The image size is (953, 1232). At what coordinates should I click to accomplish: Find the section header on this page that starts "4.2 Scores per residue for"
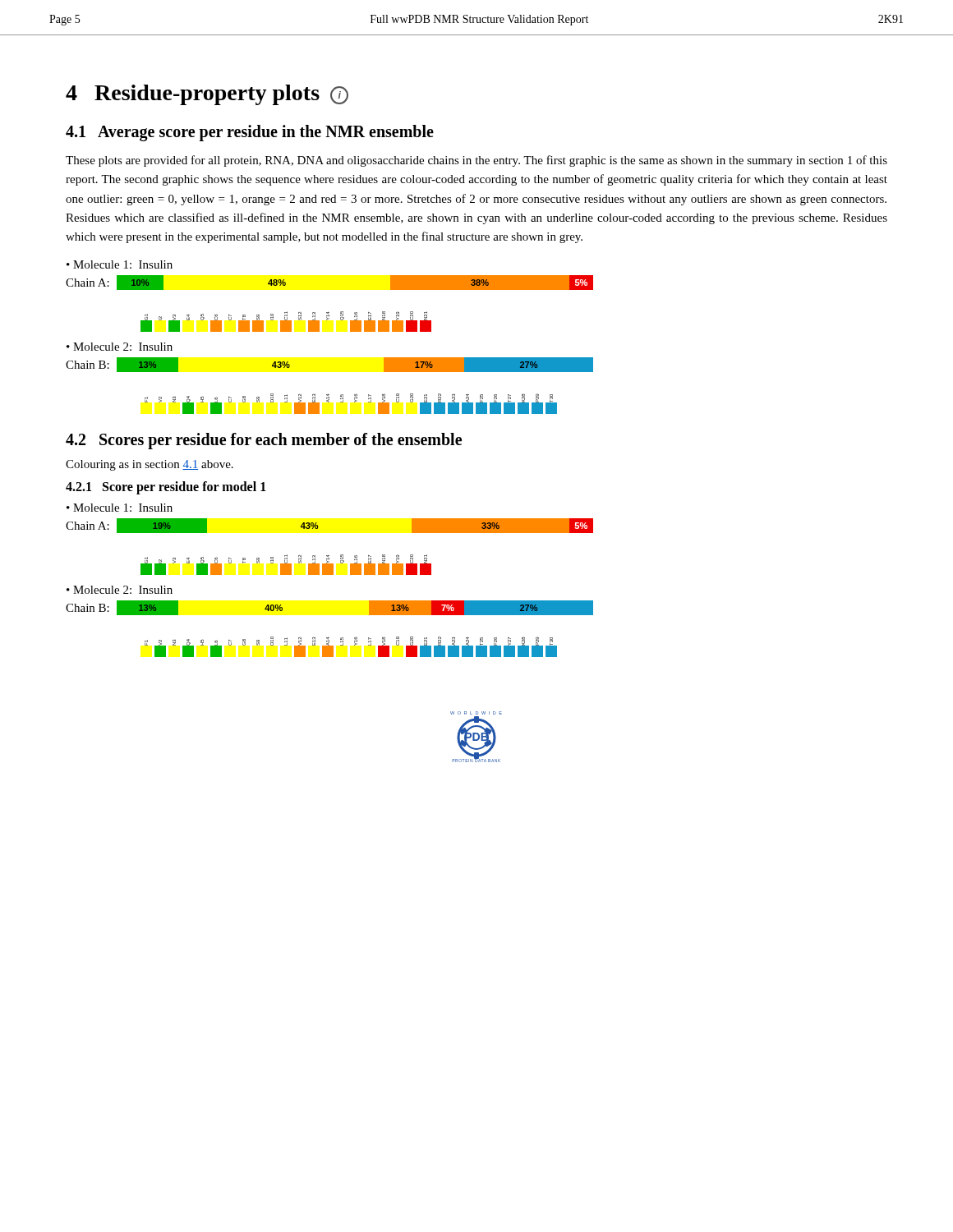click(x=264, y=440)
